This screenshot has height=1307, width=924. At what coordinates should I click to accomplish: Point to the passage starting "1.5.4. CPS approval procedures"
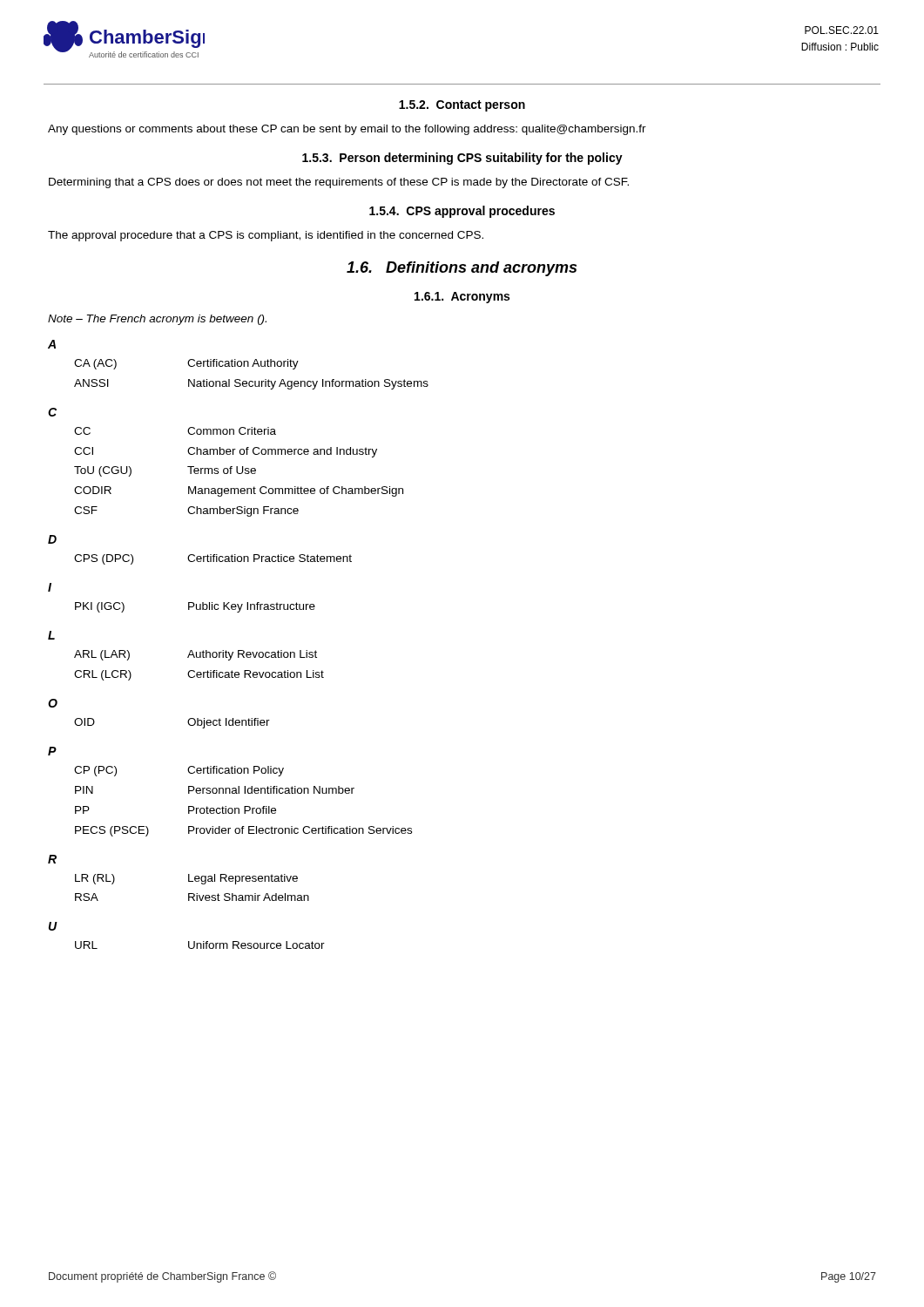pyautogui.click(x=462, y=211)
